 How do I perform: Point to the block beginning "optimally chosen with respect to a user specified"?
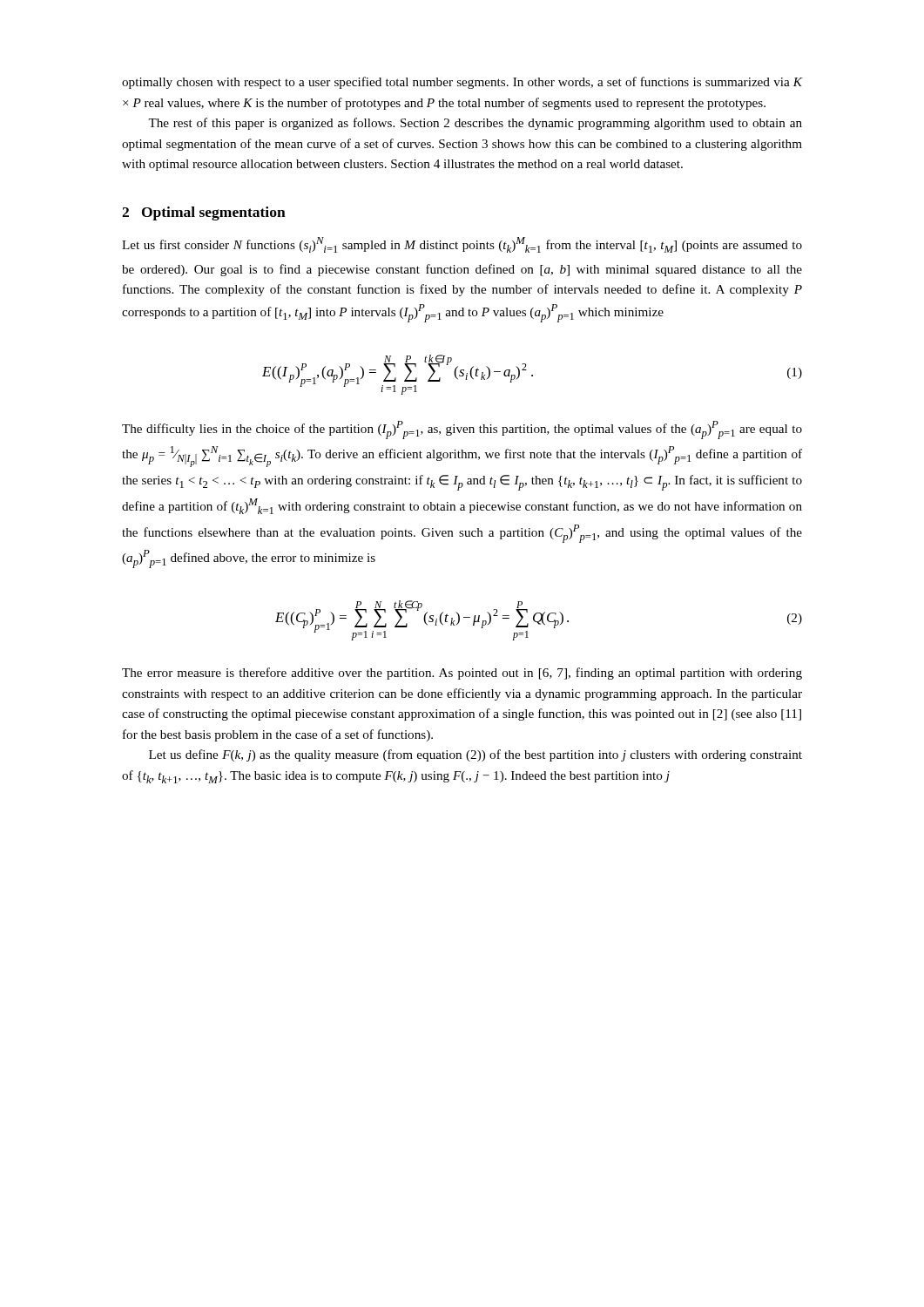[x=462, y=92]
